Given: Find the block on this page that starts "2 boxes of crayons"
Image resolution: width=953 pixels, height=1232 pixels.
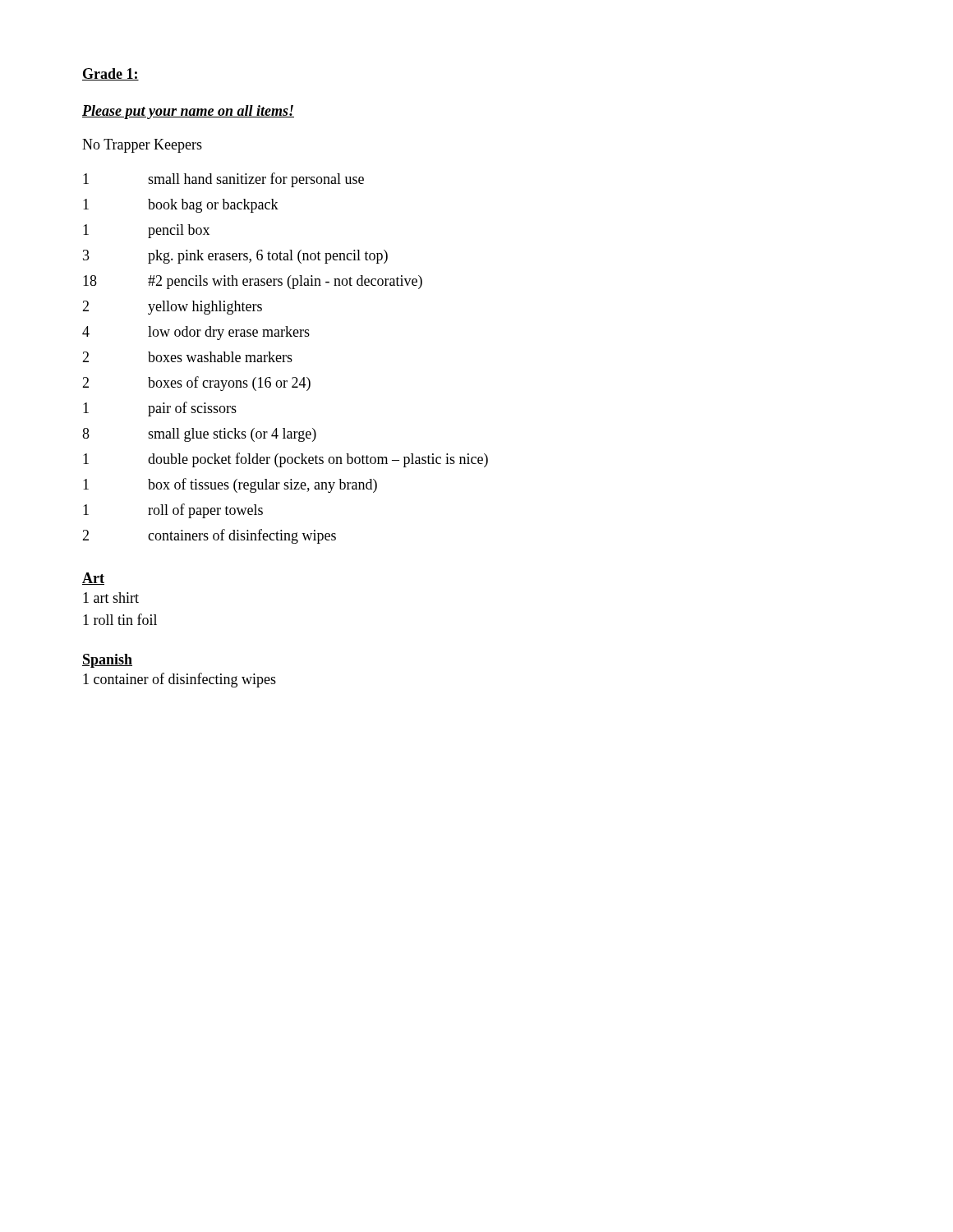Looking at the screenshot, I should pos(197,383).
